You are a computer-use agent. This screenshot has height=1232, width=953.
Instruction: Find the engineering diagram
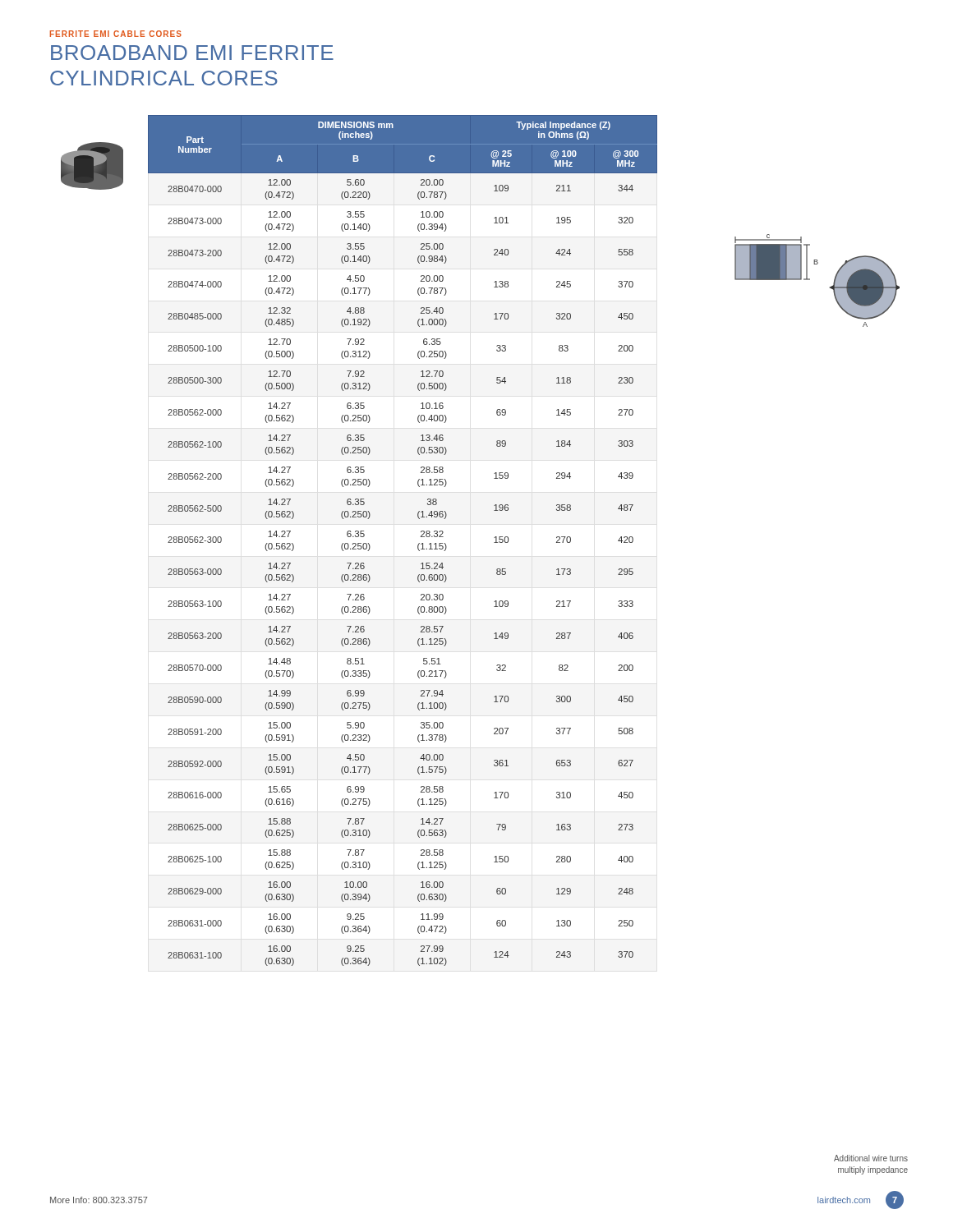pyautogui.click(x=817, y=285)
